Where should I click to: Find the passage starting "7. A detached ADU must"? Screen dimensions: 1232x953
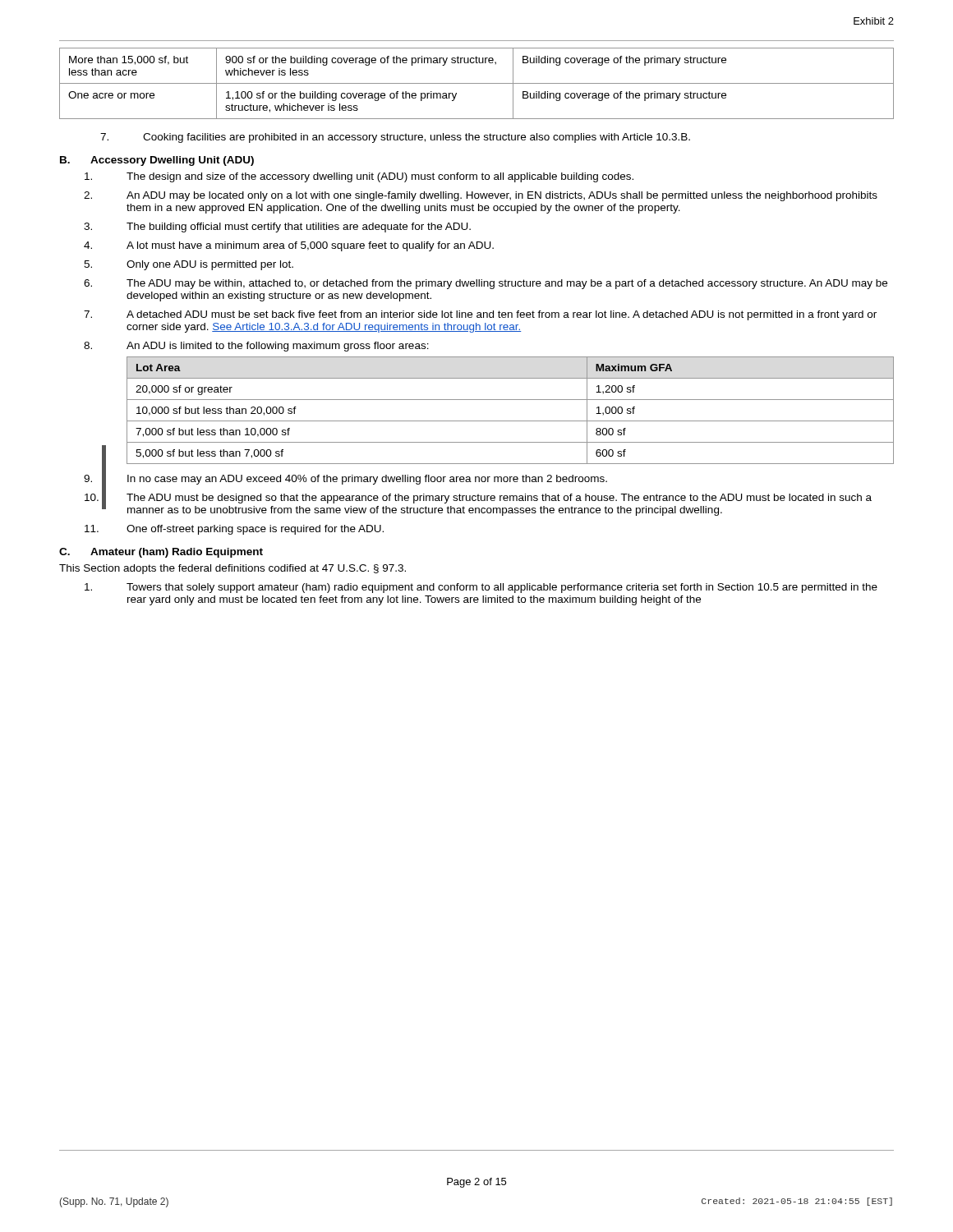click(476, 320)
